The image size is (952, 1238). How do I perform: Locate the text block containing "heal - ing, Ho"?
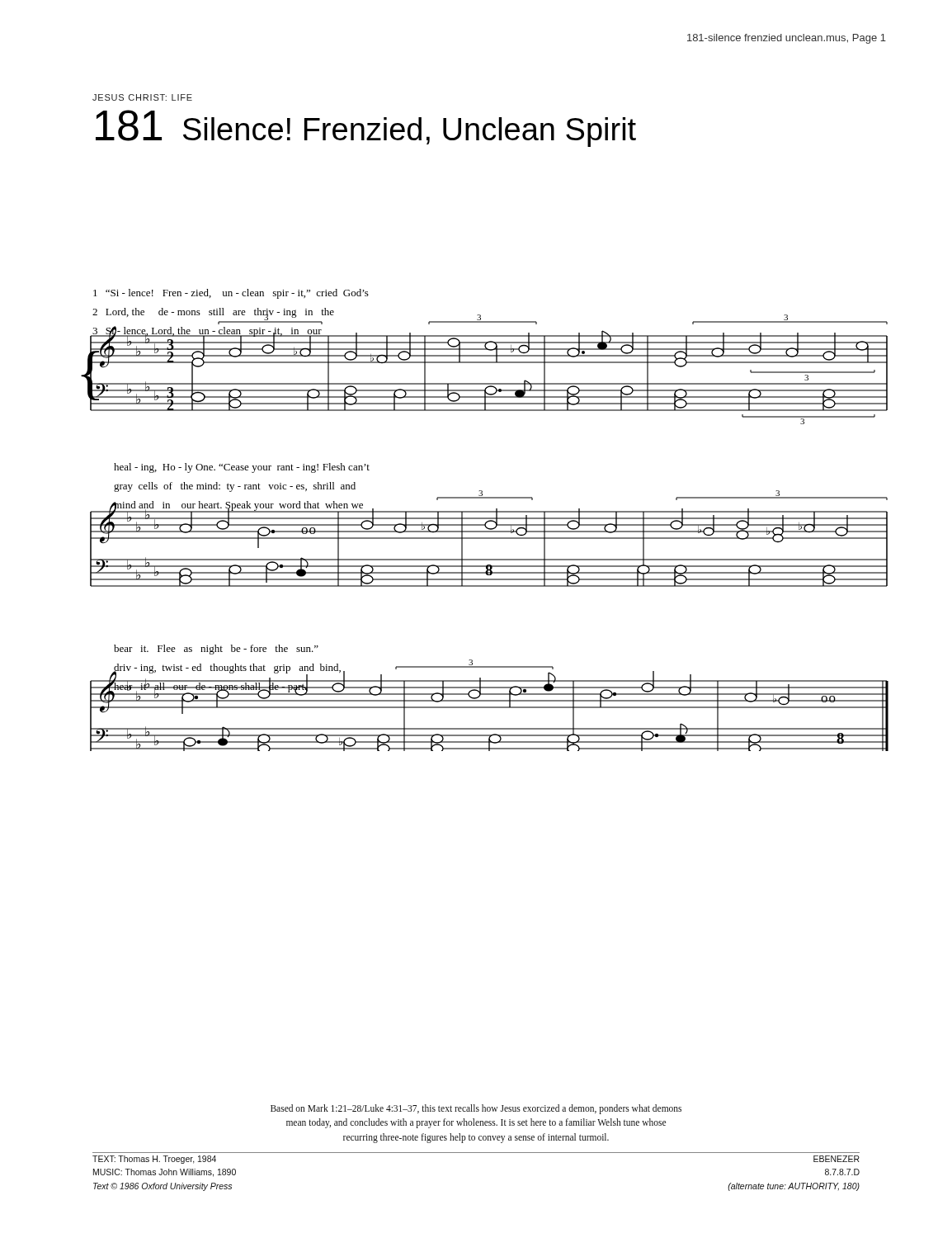(231, 485)
